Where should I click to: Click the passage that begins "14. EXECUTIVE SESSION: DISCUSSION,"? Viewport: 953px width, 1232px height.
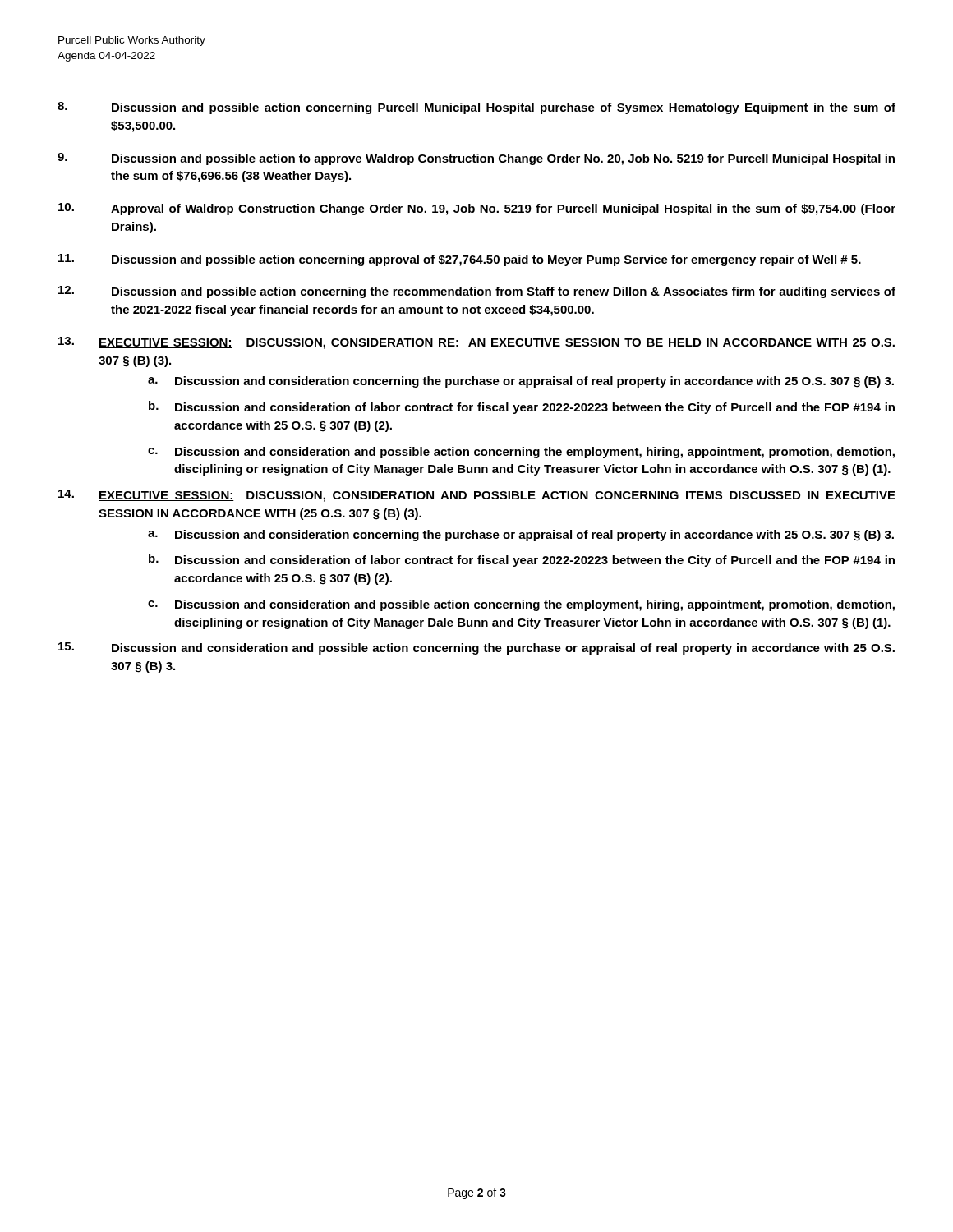click(x=476, y=559)
